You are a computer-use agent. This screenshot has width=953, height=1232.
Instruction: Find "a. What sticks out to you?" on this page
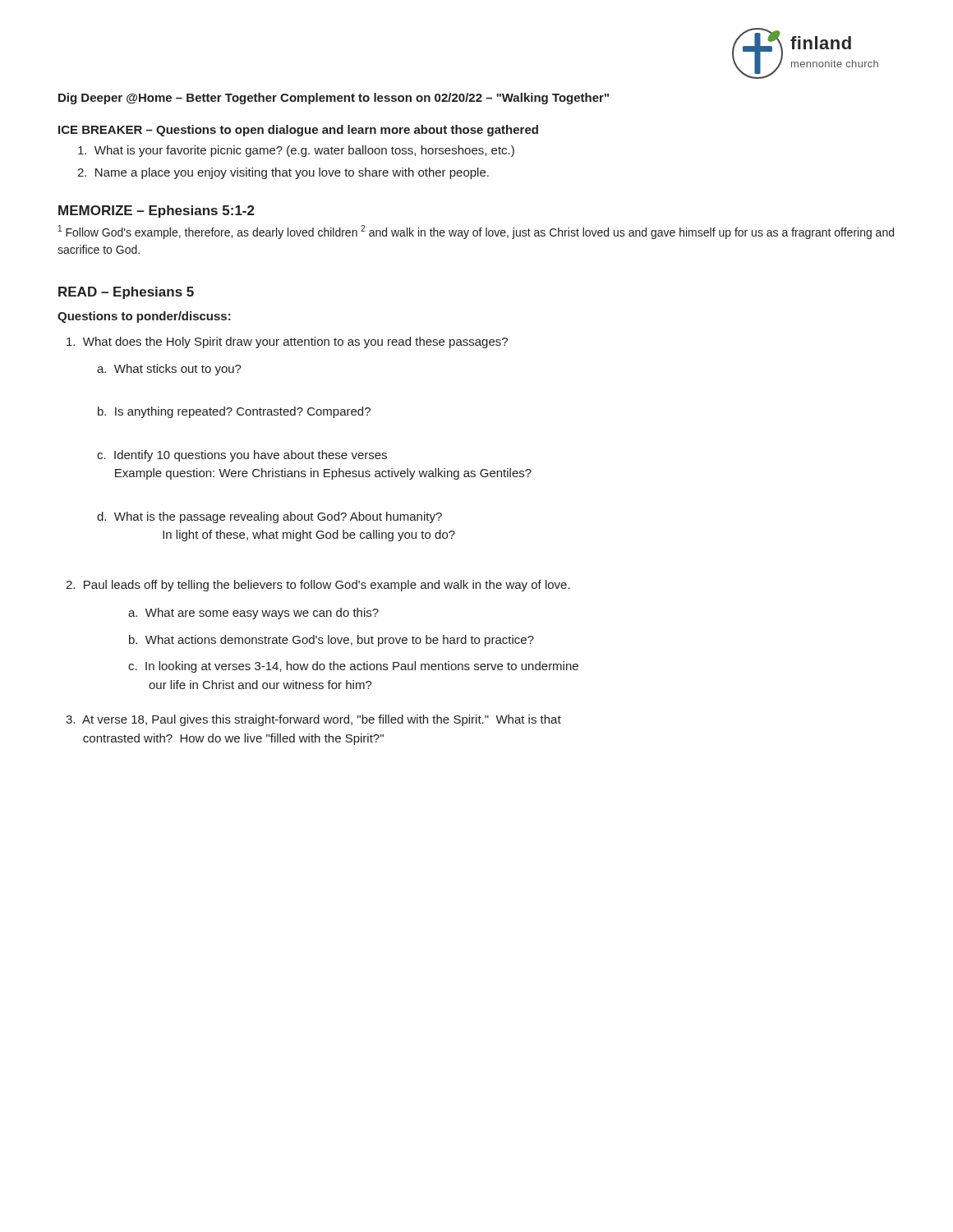tap(169, 368)
